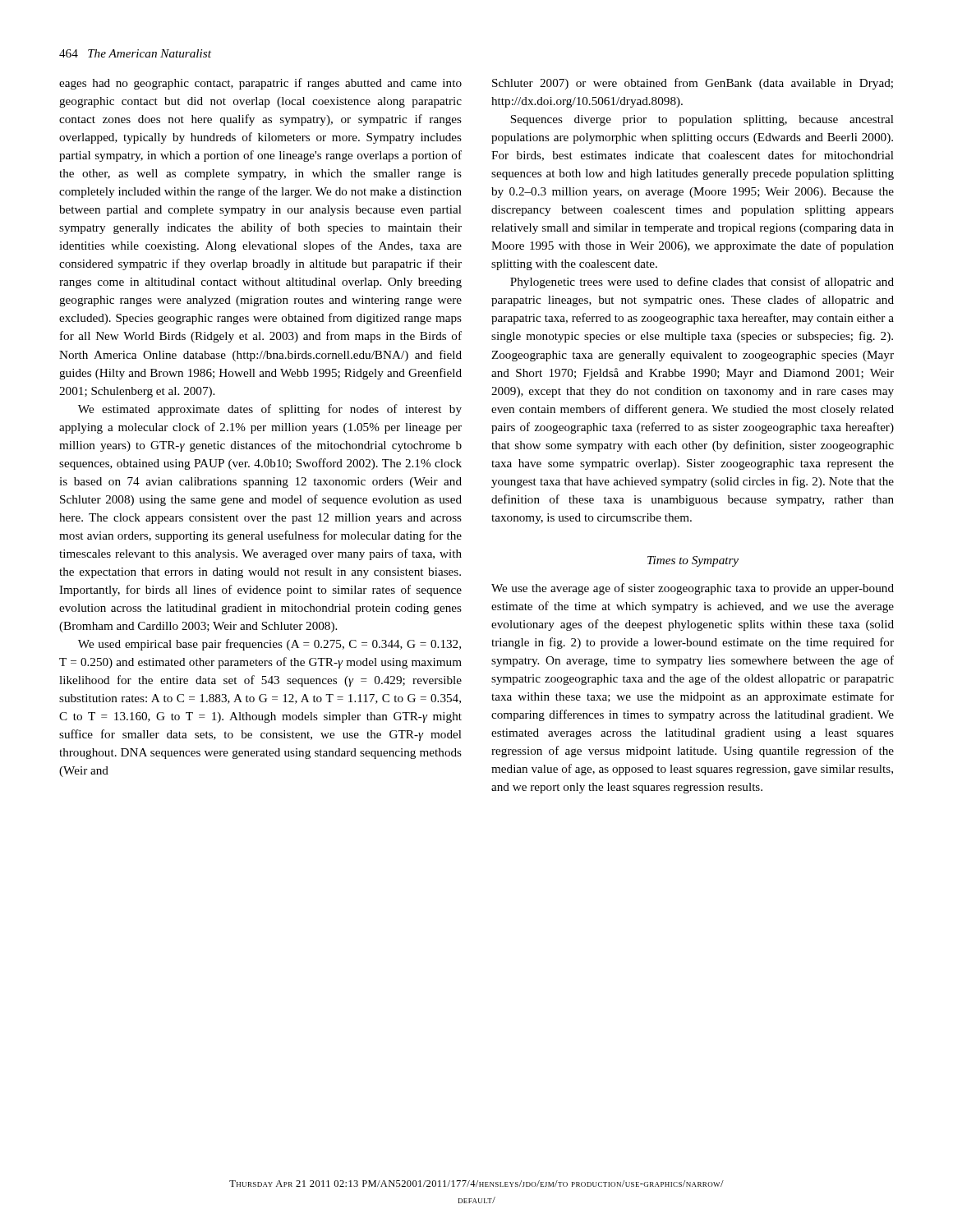Click on the region starting "Schluter 2007) or were obtained"
Screen dimensions: 1232x953
point(693,92)
